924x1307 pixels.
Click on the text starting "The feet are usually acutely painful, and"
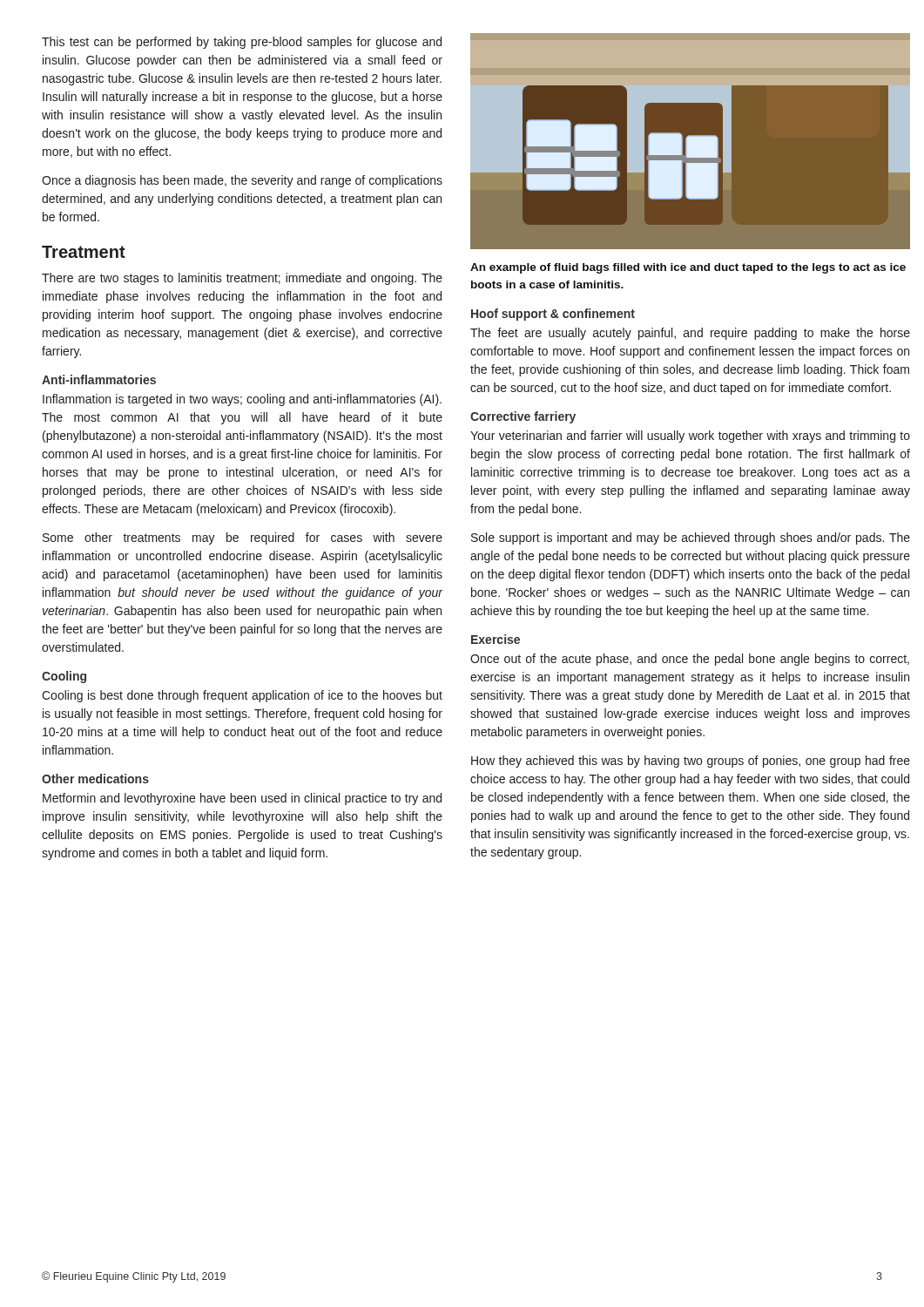coord(690,361)
